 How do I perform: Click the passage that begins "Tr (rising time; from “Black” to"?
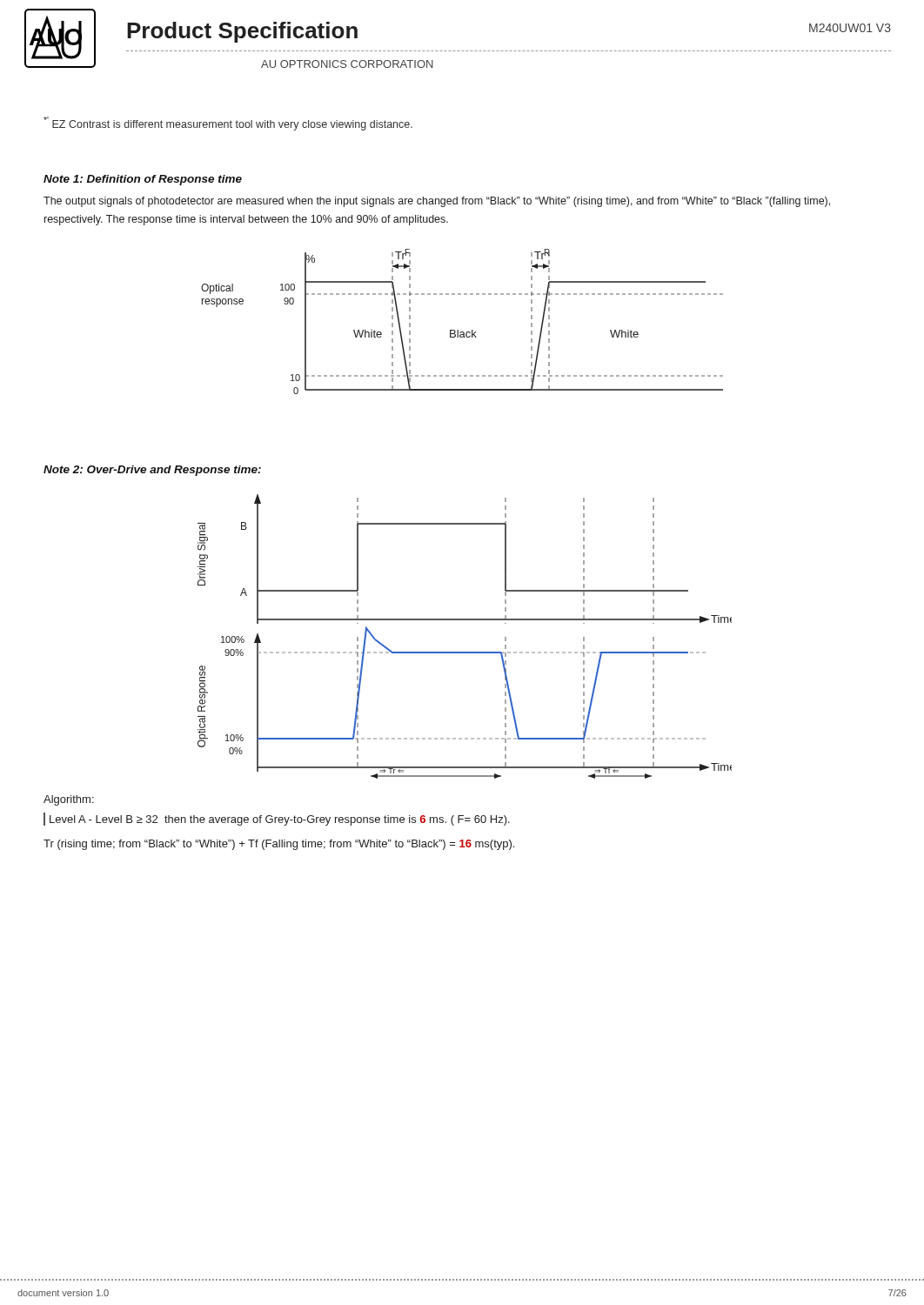point(280,843)
